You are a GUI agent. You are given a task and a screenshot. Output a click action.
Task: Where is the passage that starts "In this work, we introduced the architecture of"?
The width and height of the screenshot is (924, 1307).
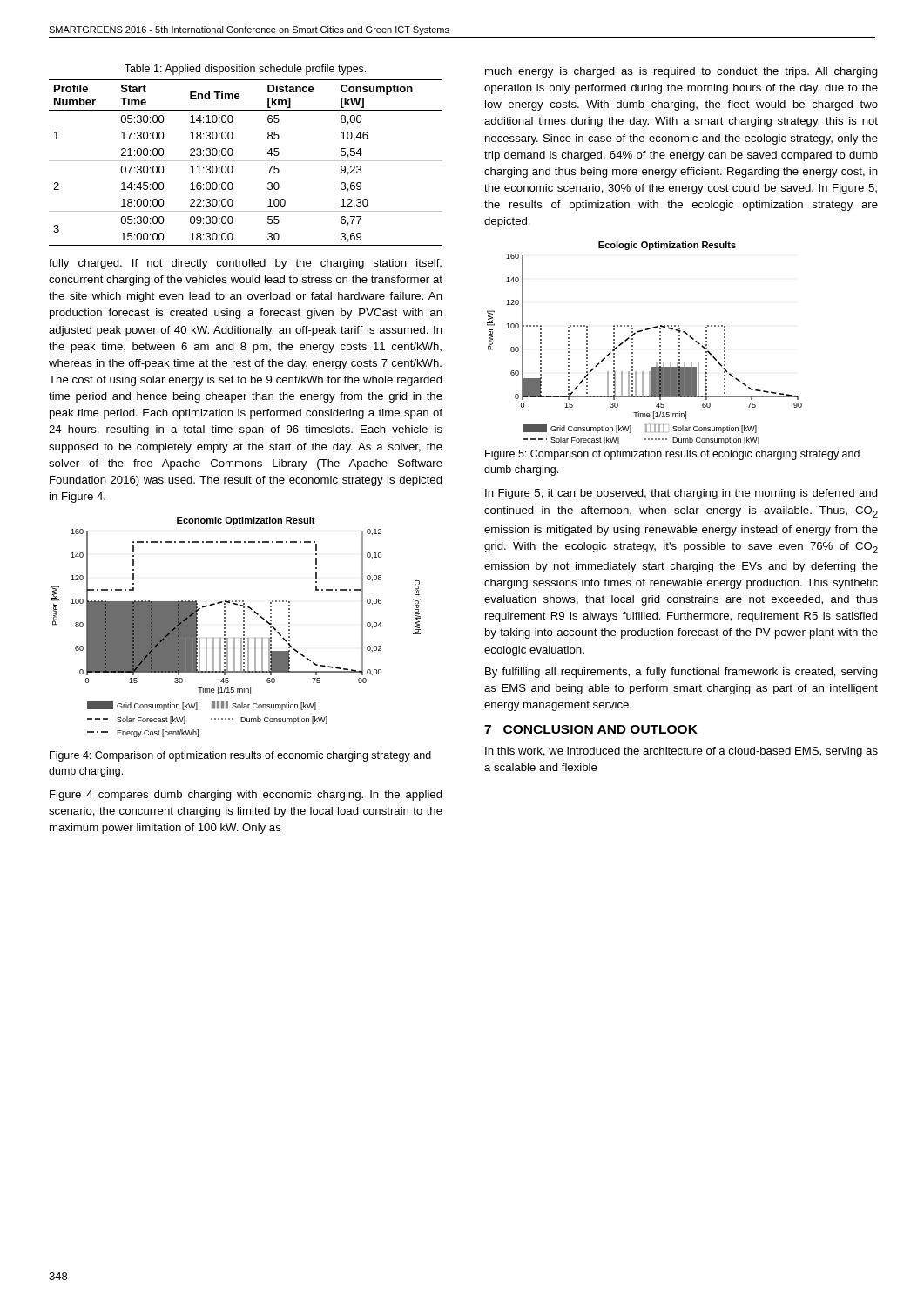pyautogui.click(x=681, y=759)
